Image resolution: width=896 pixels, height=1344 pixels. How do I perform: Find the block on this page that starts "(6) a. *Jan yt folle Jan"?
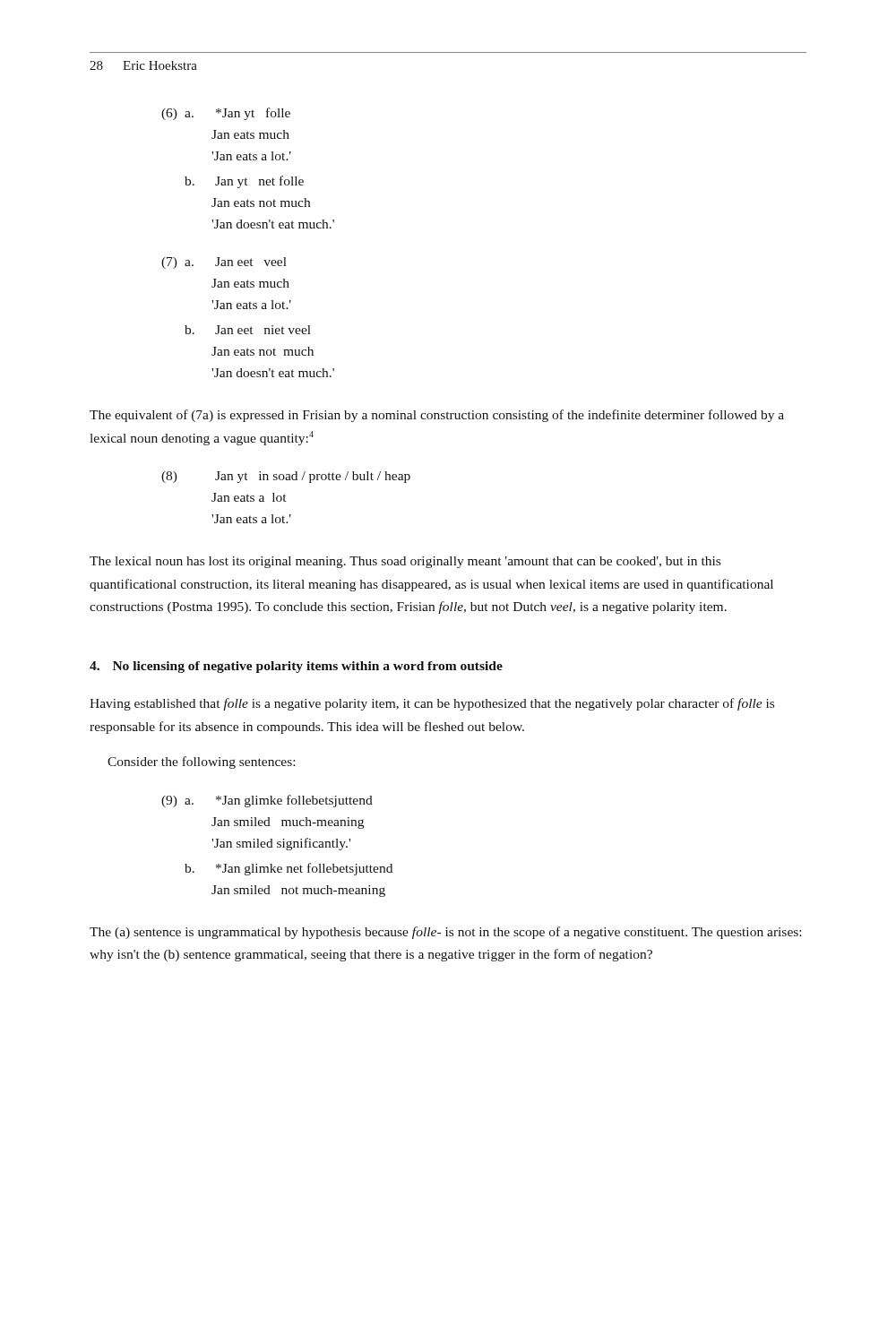point(226,114)
